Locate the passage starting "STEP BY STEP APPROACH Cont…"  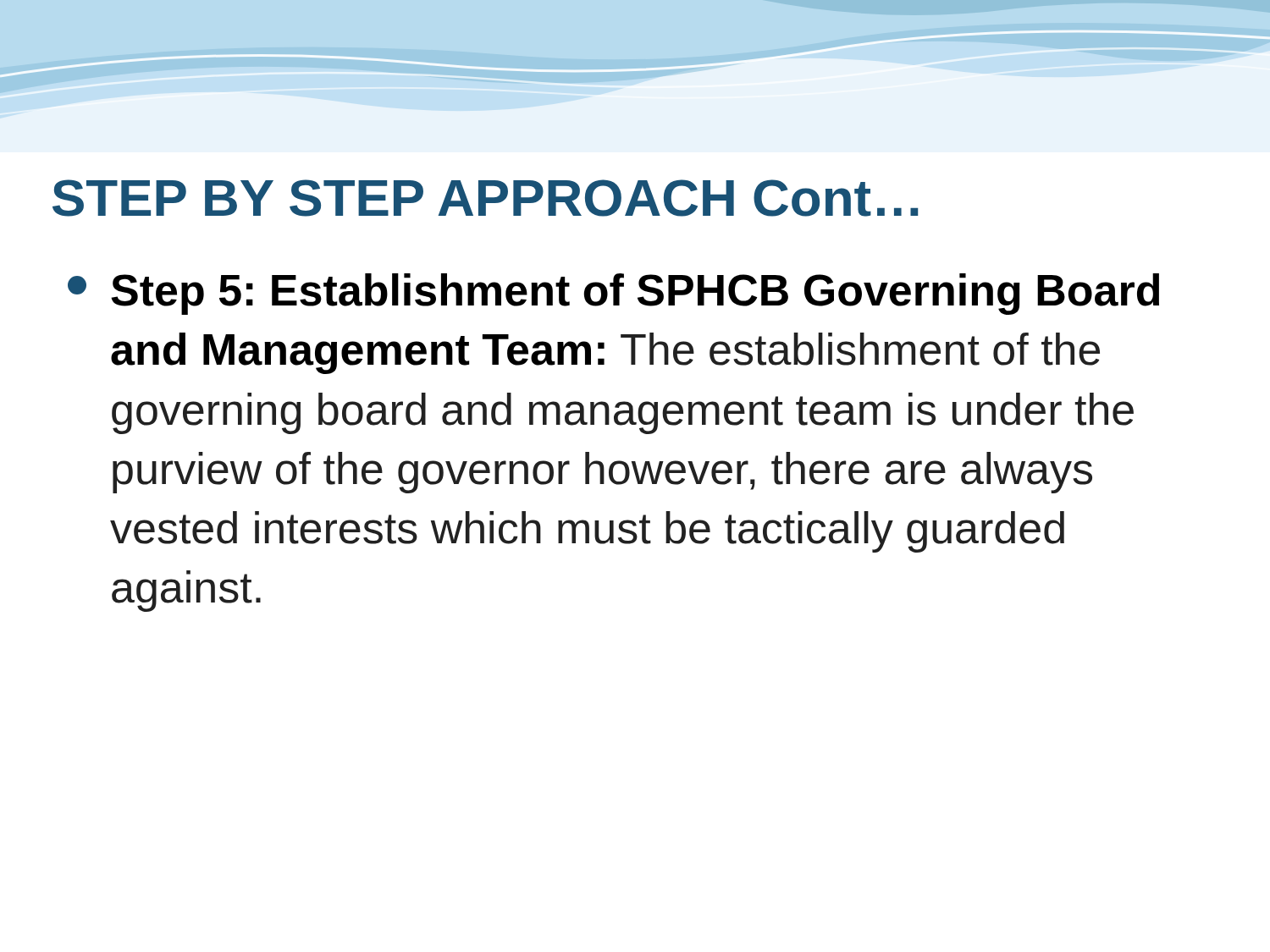[x=635, y=198]
